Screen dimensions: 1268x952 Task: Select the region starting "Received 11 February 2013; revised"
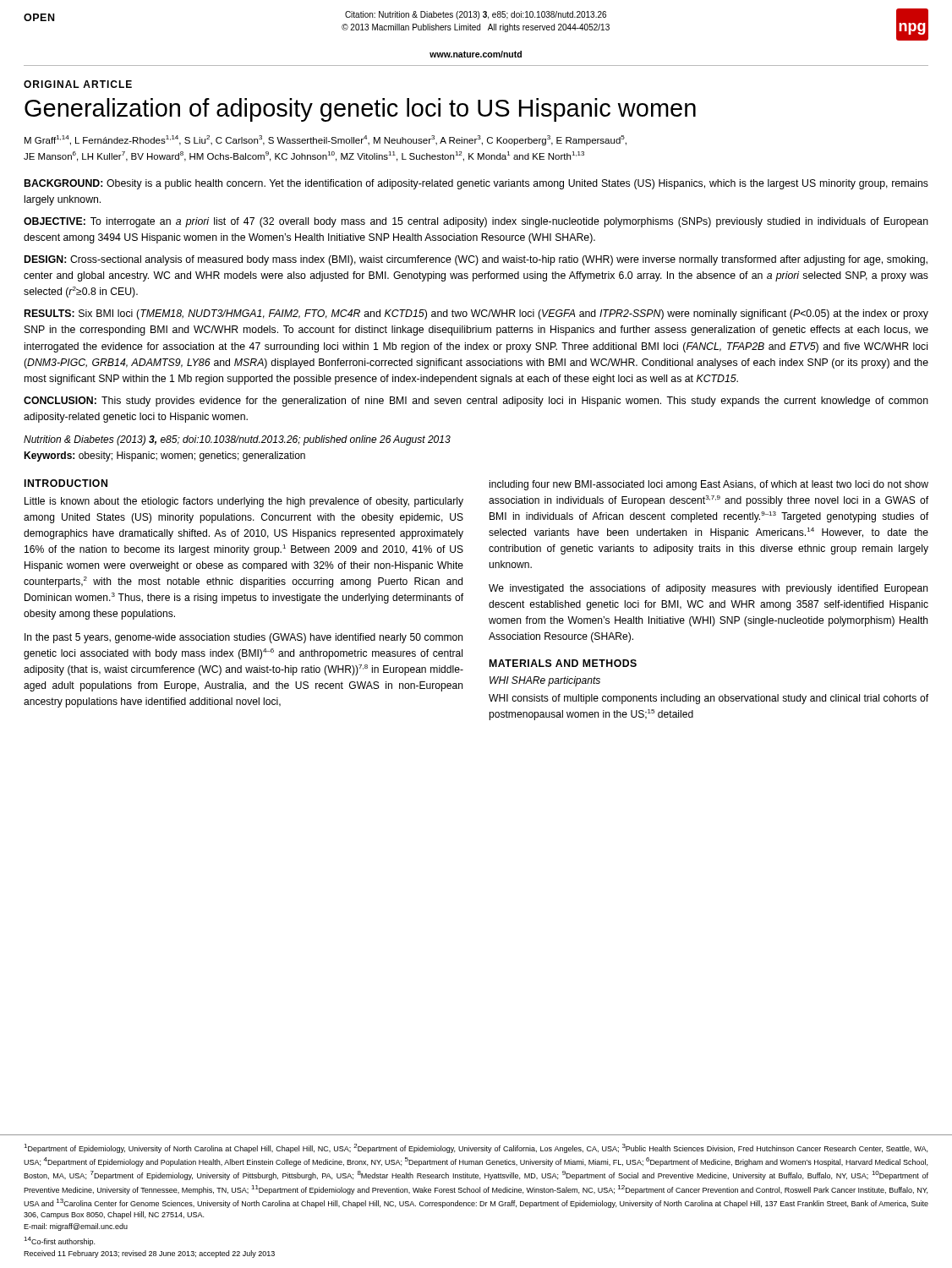149,1253
